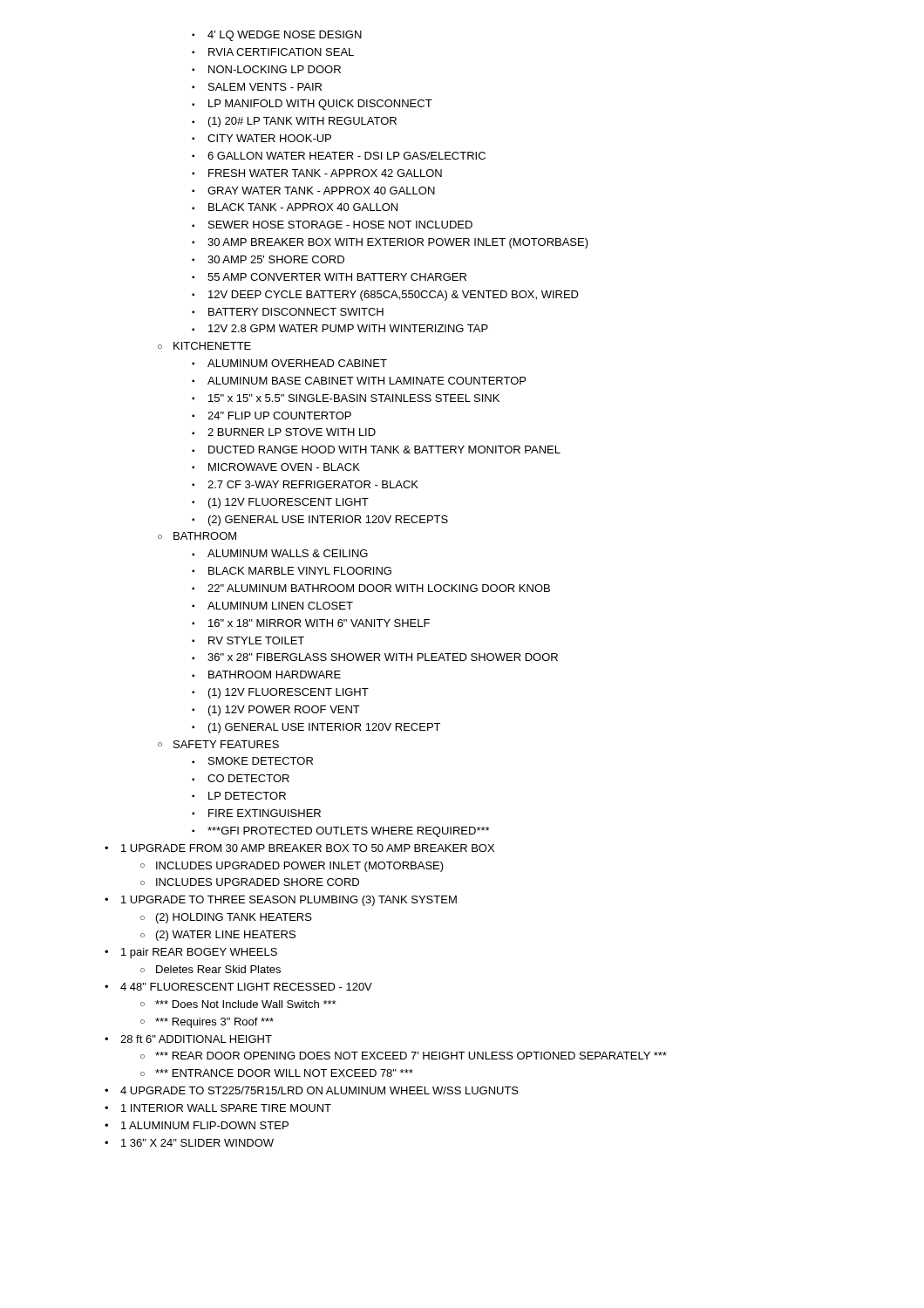Select the passage starting "DUCTED RANGE HOOD"

(x=532, y=451)
